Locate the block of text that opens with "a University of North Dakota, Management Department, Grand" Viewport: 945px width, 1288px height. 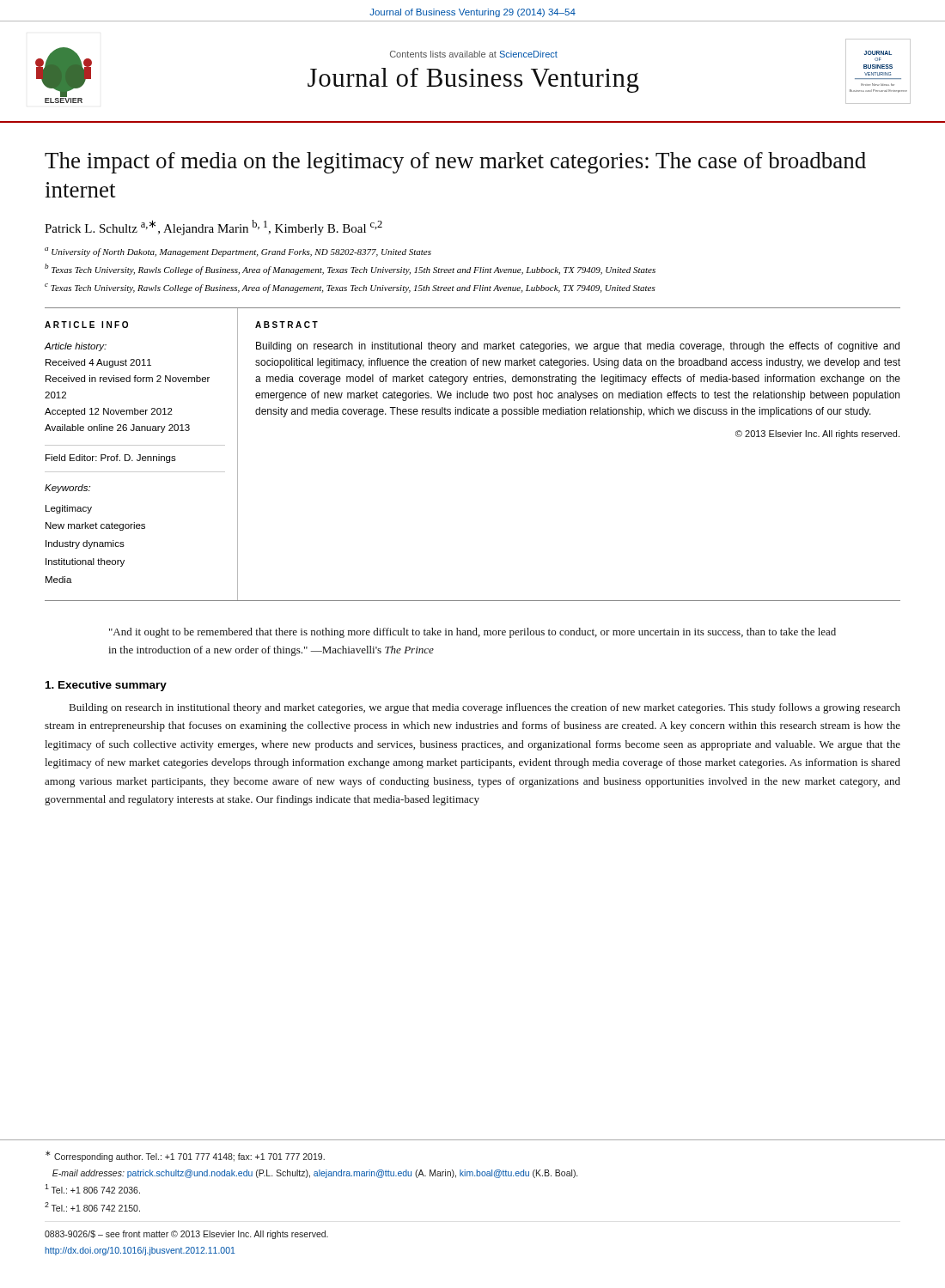pos(238,250)
